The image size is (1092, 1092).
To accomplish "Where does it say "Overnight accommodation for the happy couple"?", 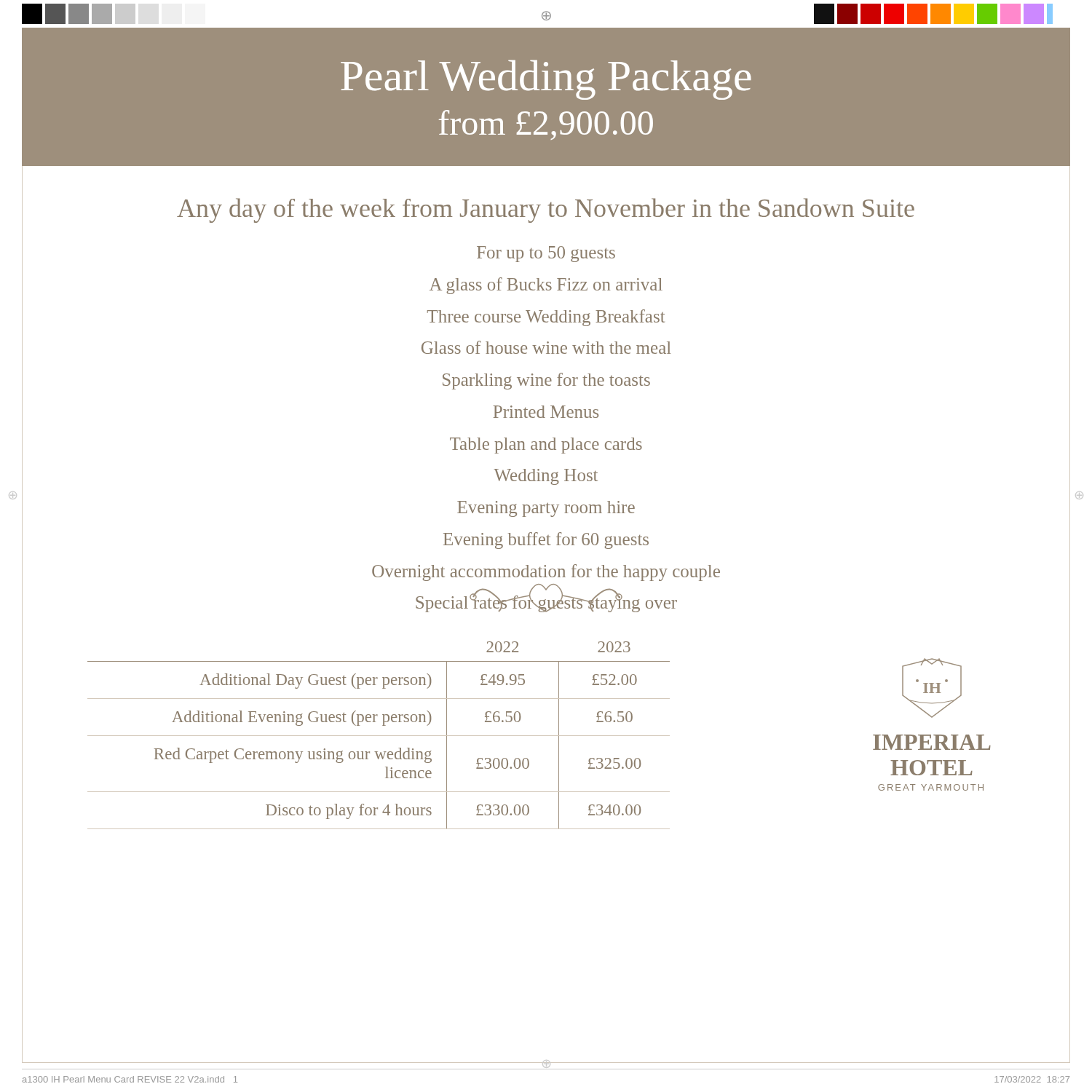I will tap(546, 571).
